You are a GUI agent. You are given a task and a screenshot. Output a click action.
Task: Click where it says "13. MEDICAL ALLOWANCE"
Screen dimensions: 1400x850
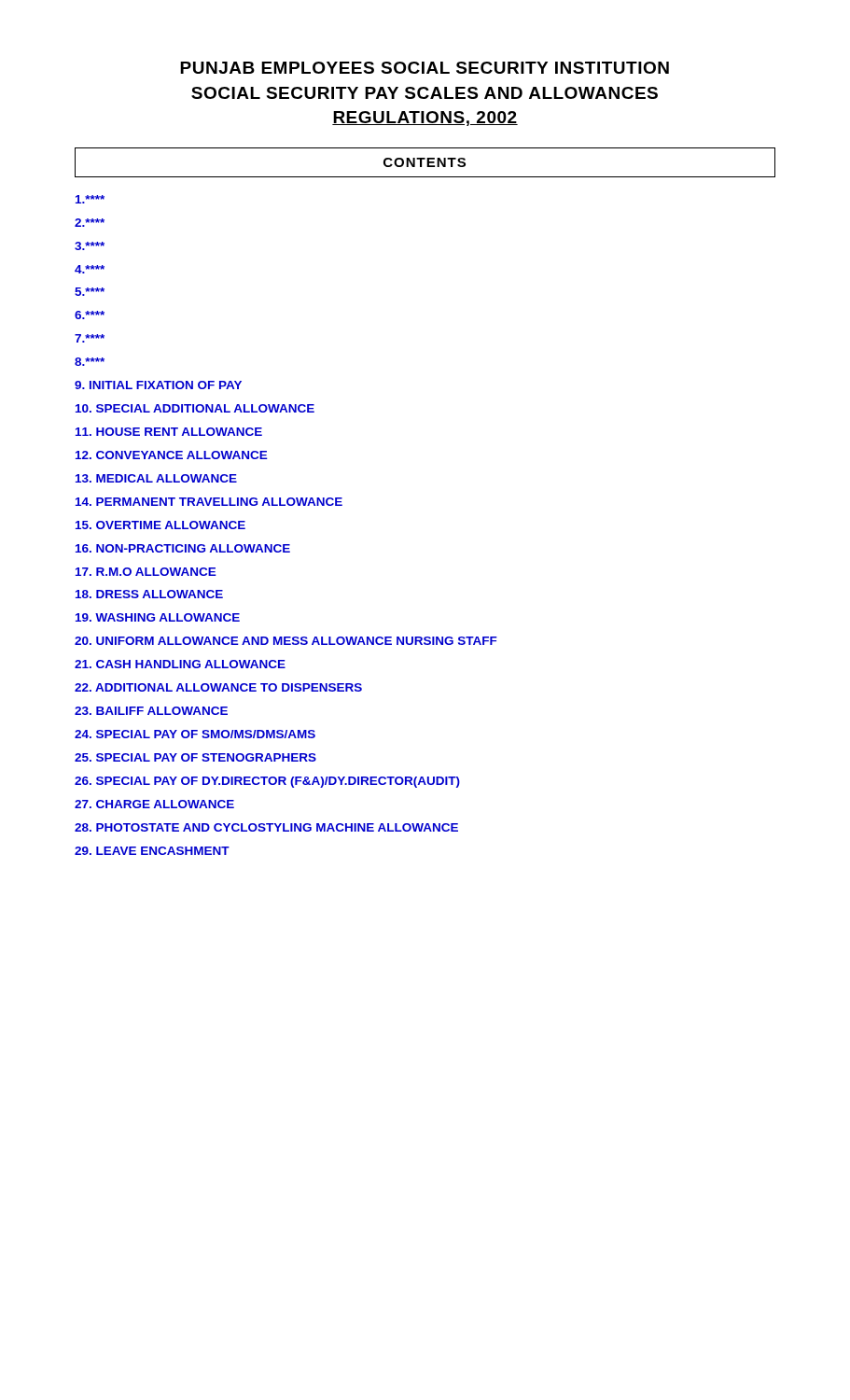[x=156, y=478]
